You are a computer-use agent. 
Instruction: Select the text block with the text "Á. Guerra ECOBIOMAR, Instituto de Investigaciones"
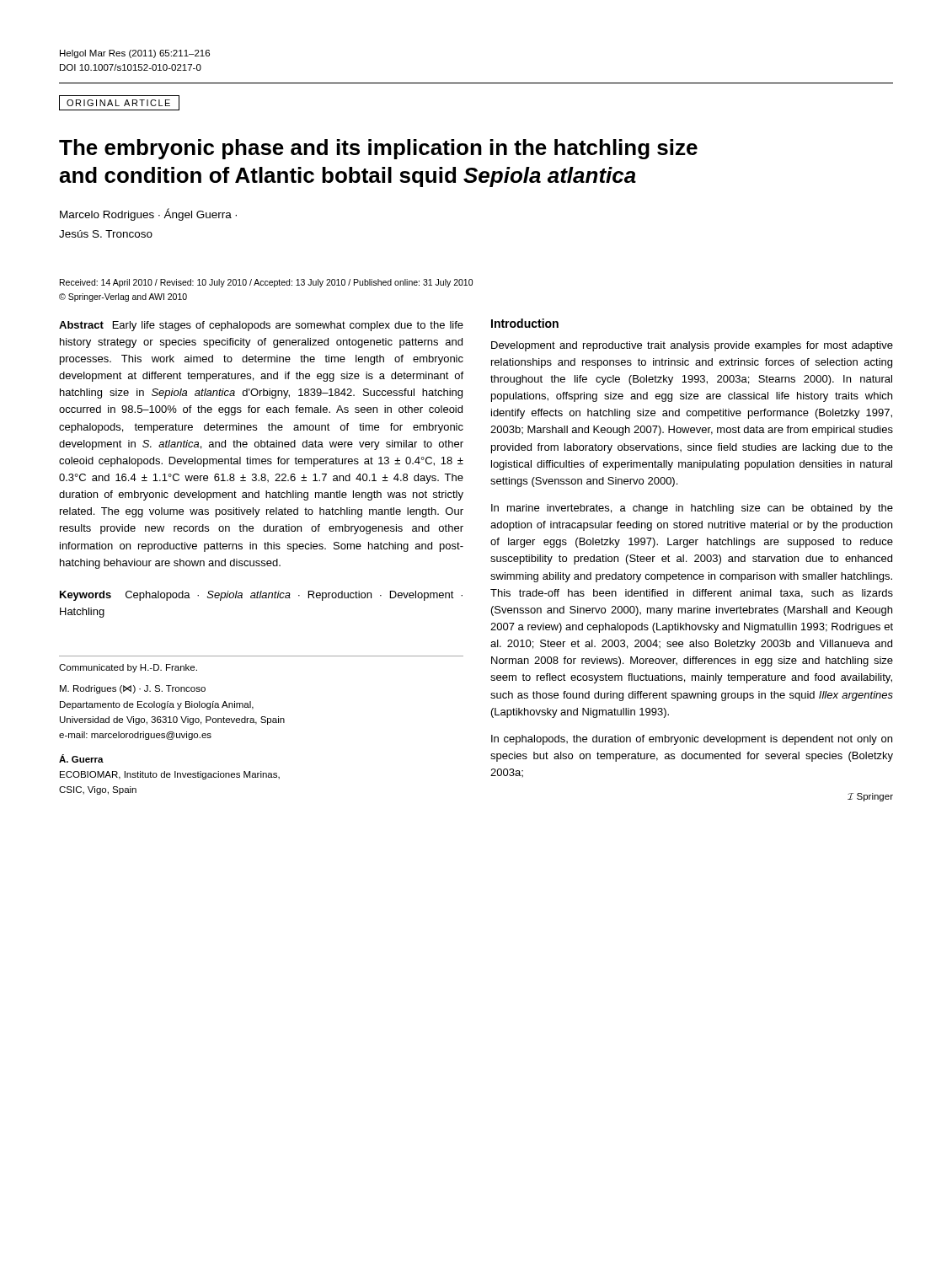tap(170, 774)
